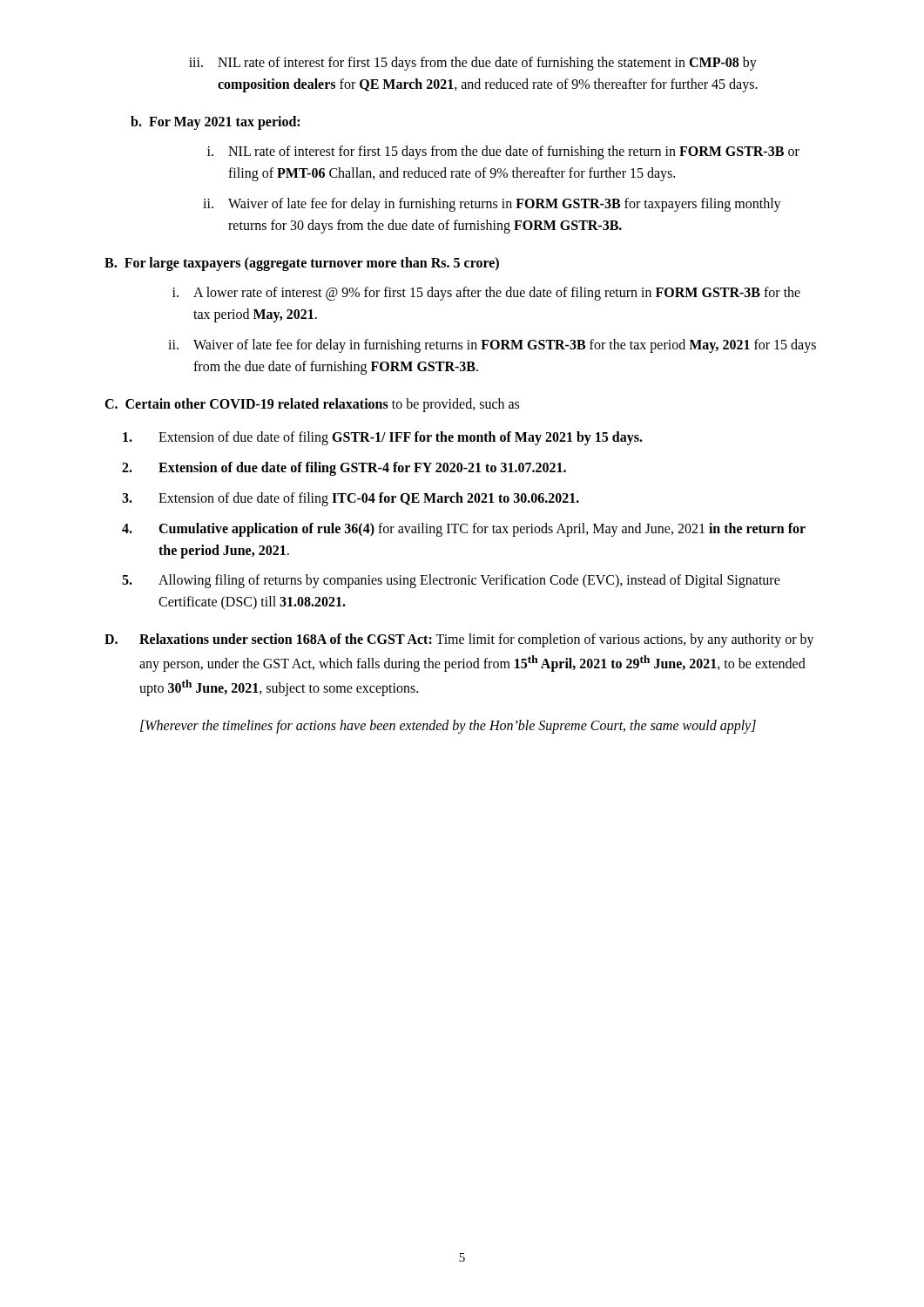Screen dimensions: 1307x924
Task: Select the list item that says "2. Extension of due date of filing"
Action: [x=471, y=468]
